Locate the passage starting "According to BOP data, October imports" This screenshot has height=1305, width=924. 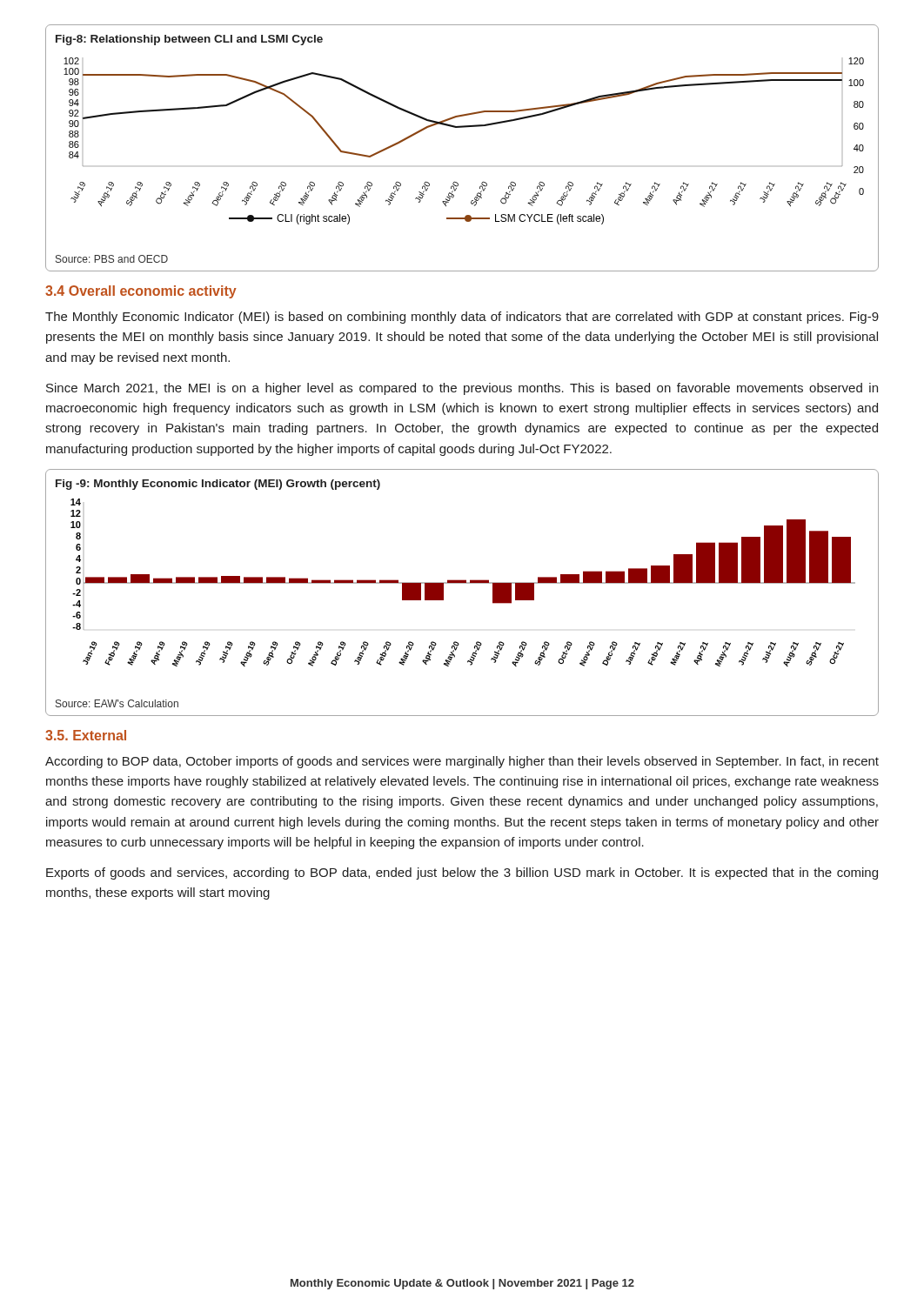(462, 801)
